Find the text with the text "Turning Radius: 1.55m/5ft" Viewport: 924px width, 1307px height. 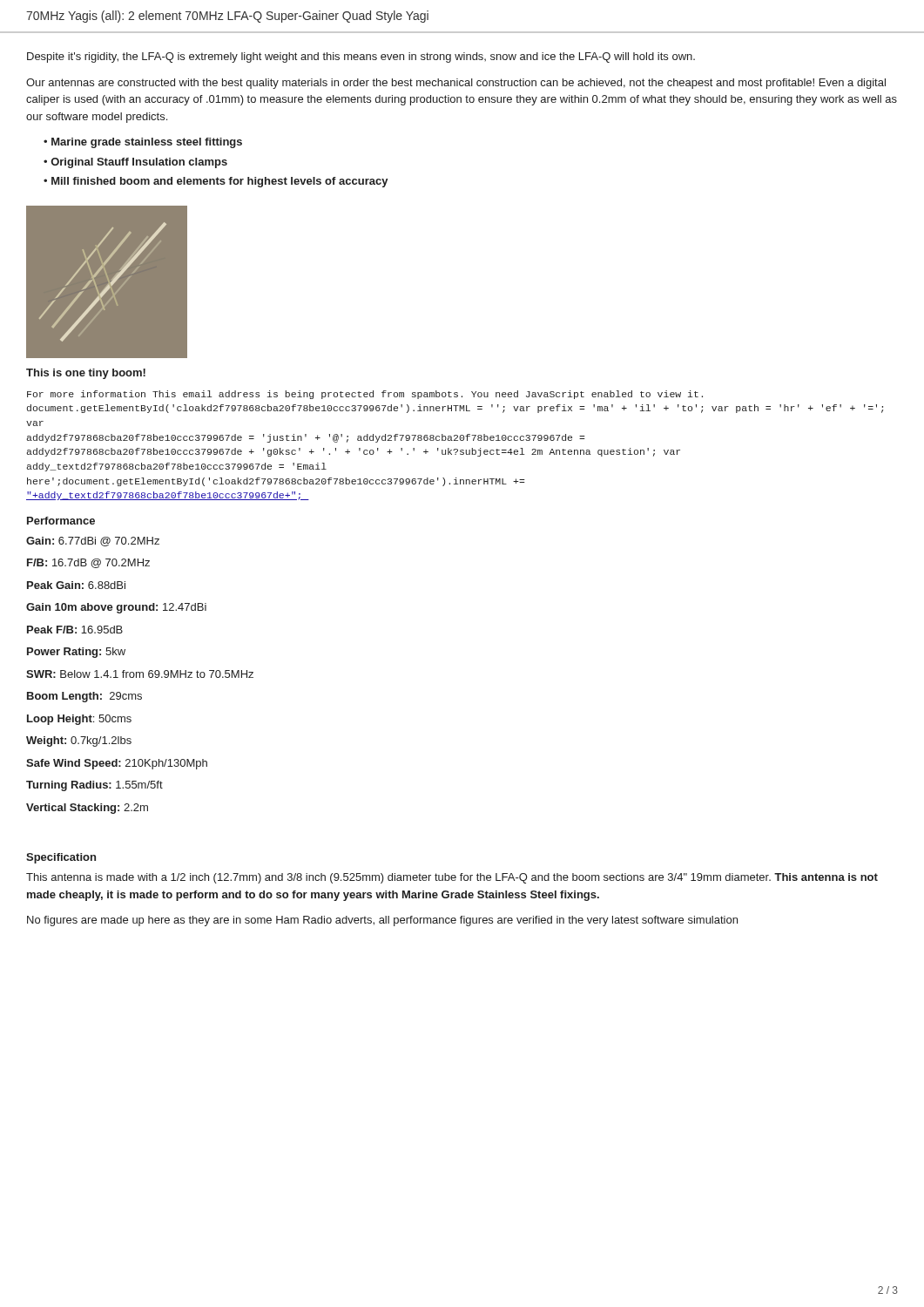[x=94, y=785]
